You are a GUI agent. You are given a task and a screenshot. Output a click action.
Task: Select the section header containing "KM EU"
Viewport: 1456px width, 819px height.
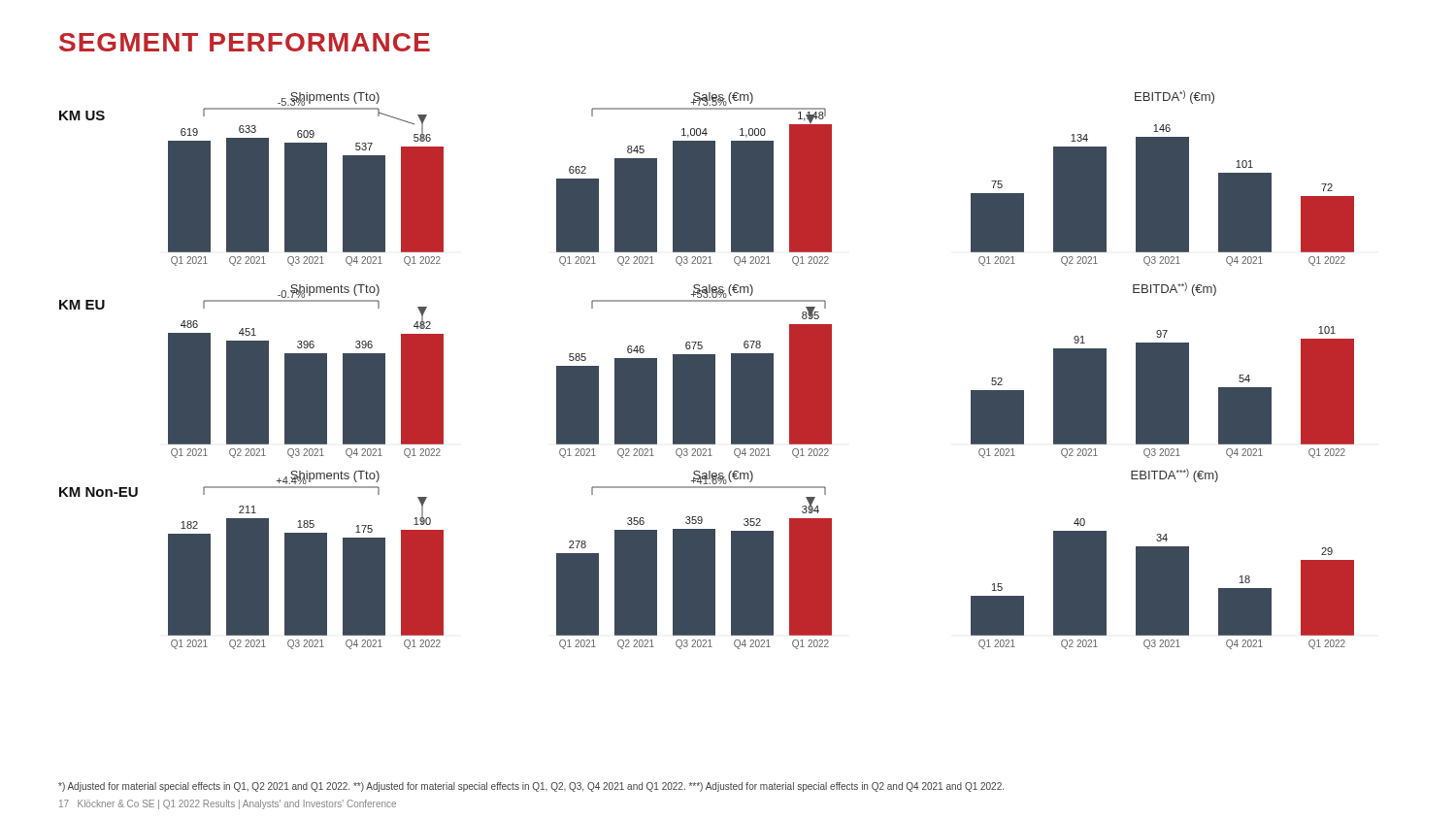click(82, 304)
